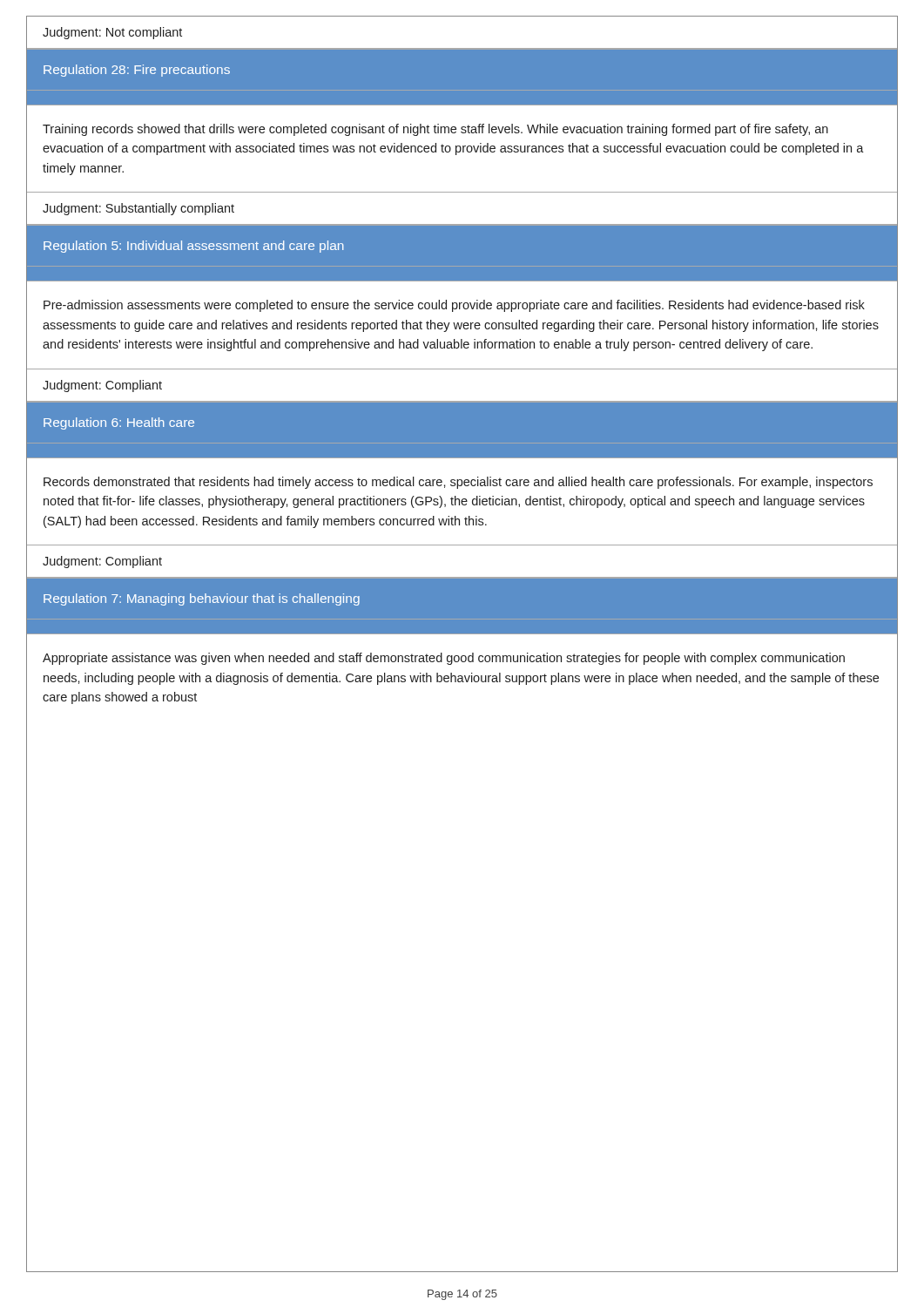Select the section header containing "Regulation 5: Individual assessment and"
Viewport: 924px width, 1307px height.
(194, 246)
